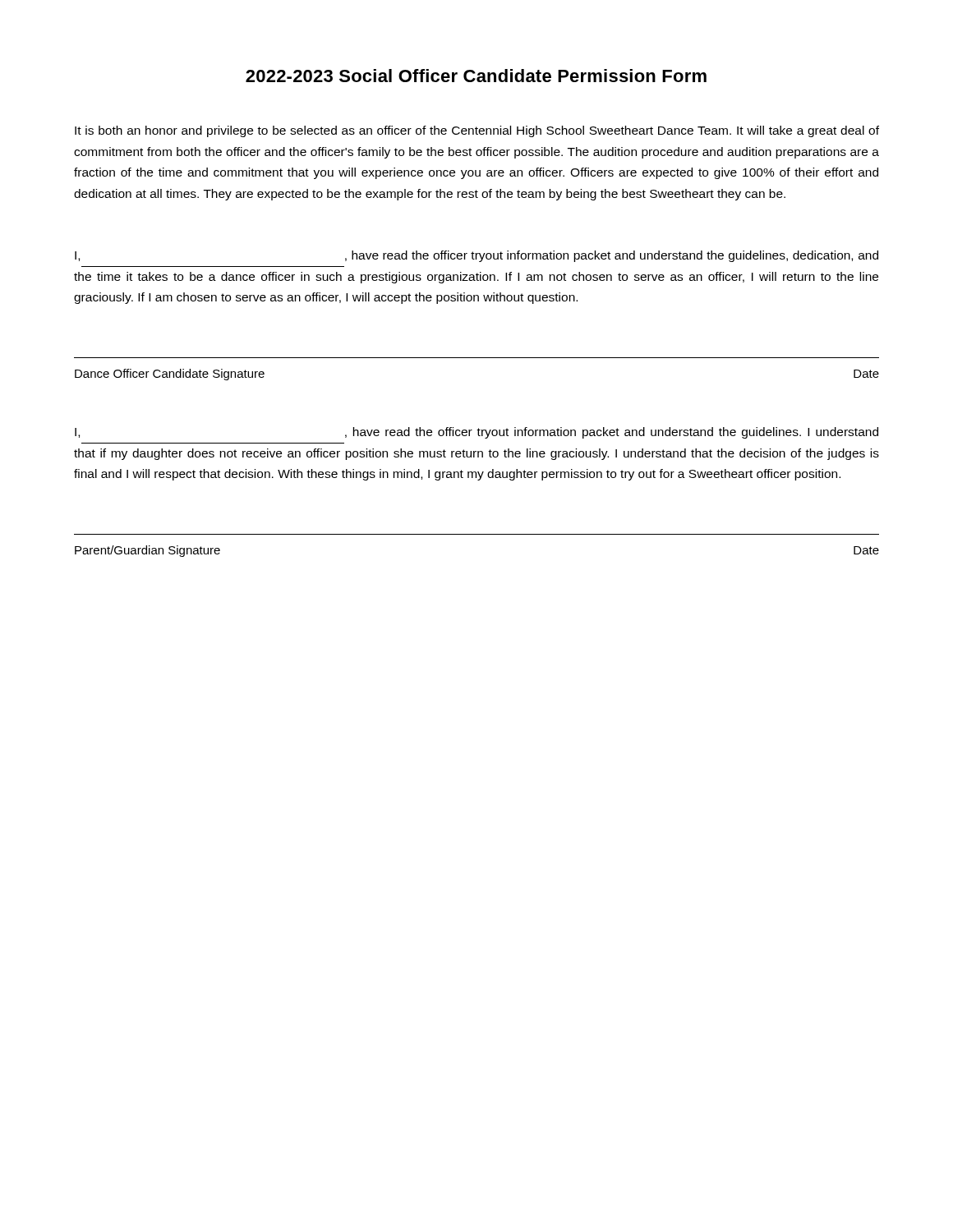Click where it says "2022-2023 Social Officer Candidate Permission Form"
Image resolution: width=953 pixels, height=1232 pixels.
click(476, 76)
